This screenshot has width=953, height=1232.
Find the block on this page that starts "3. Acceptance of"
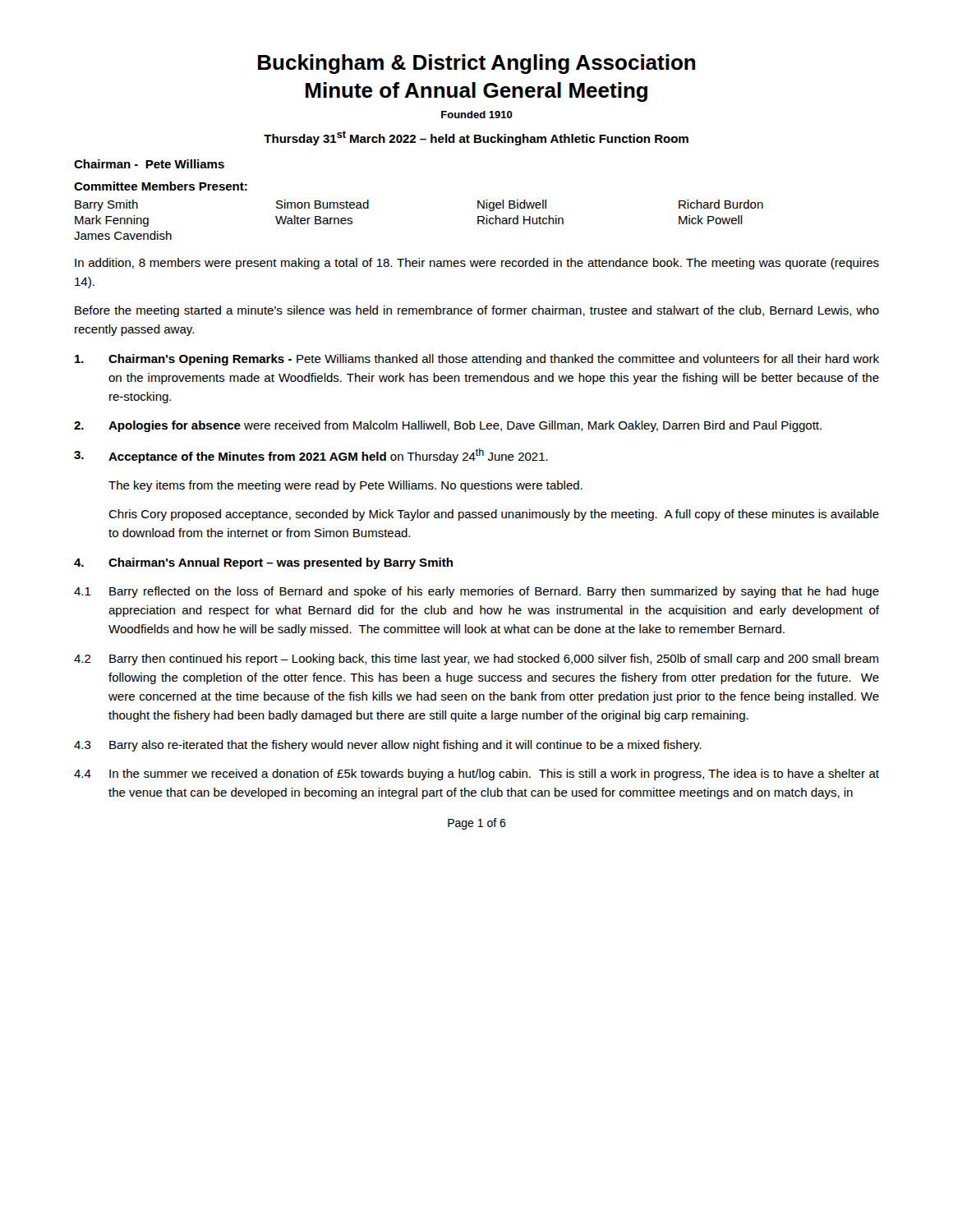point(476,455)
